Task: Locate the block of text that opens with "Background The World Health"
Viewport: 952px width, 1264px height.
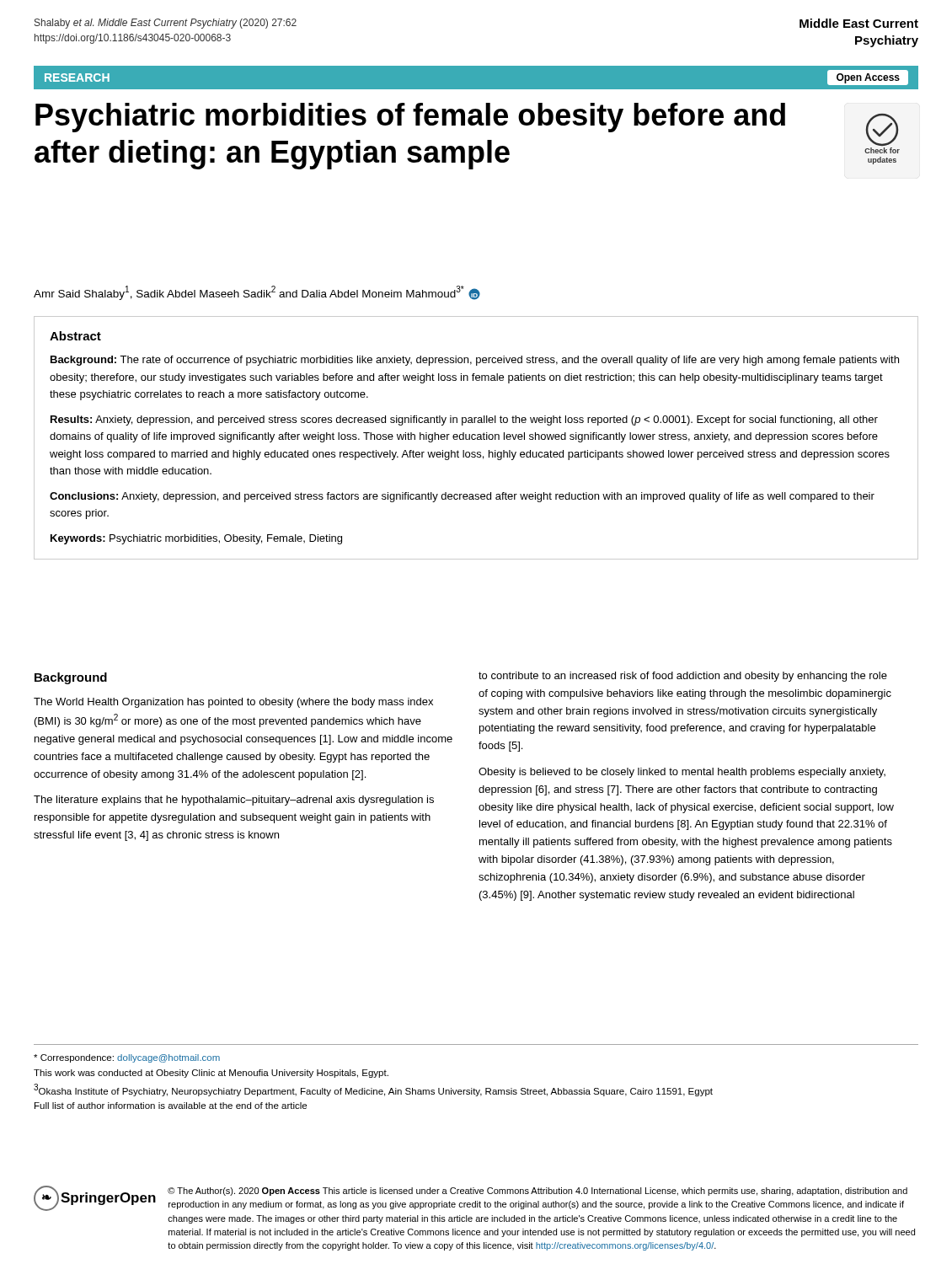Action: pos(243,756)
